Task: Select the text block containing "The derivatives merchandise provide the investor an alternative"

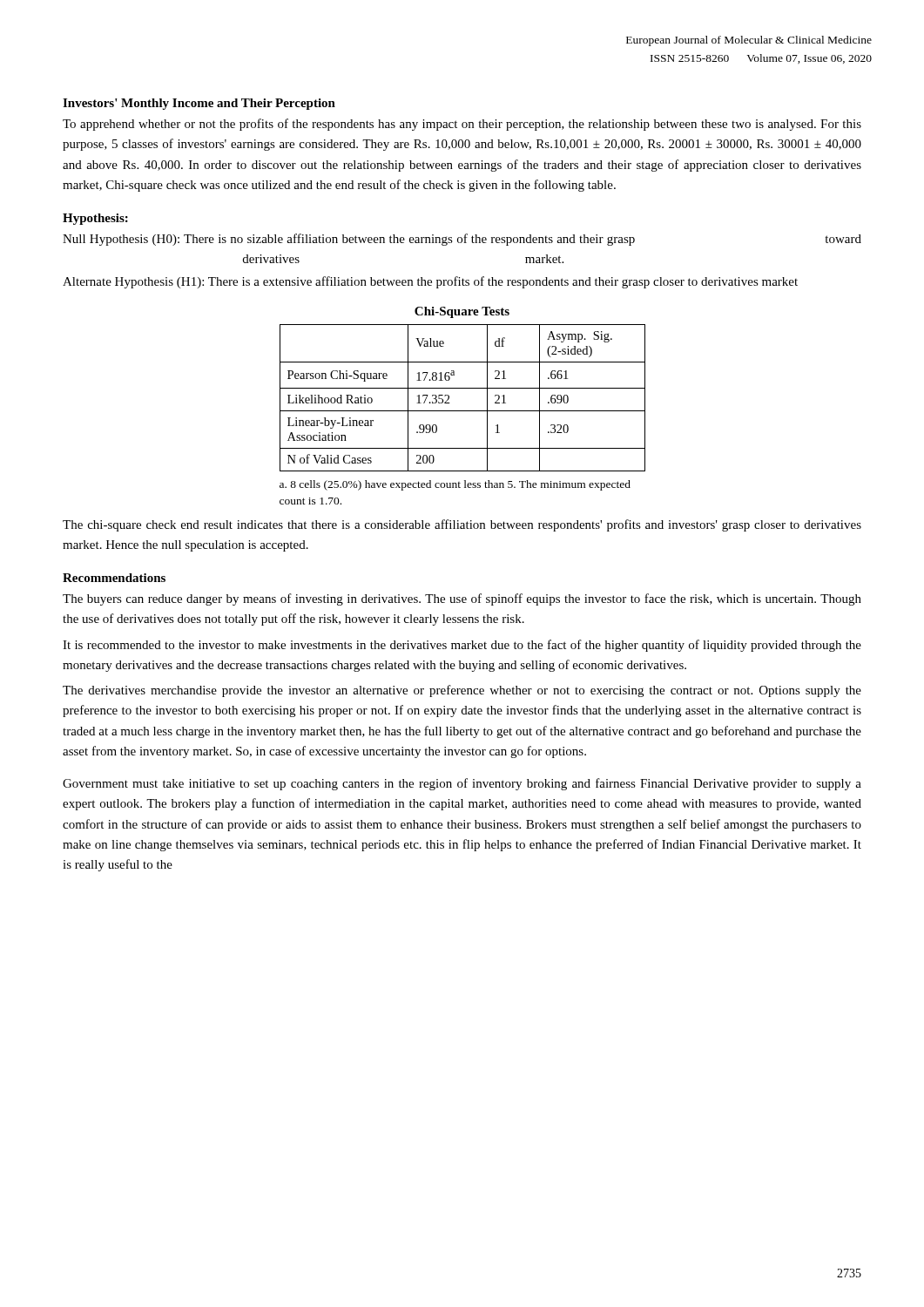Action: tap(462, 721)
